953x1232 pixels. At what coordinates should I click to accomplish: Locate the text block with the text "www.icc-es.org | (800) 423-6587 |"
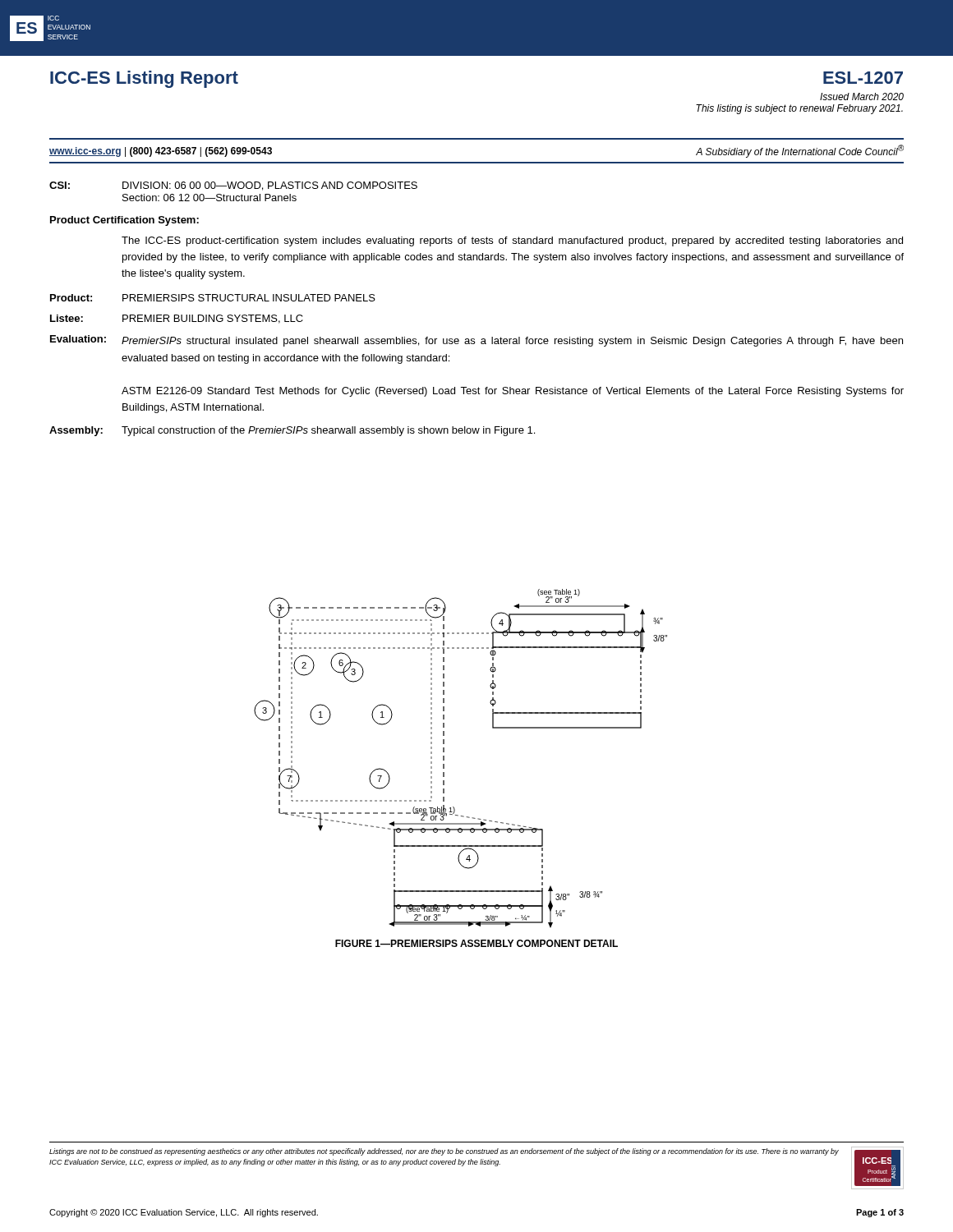point(161,151)
